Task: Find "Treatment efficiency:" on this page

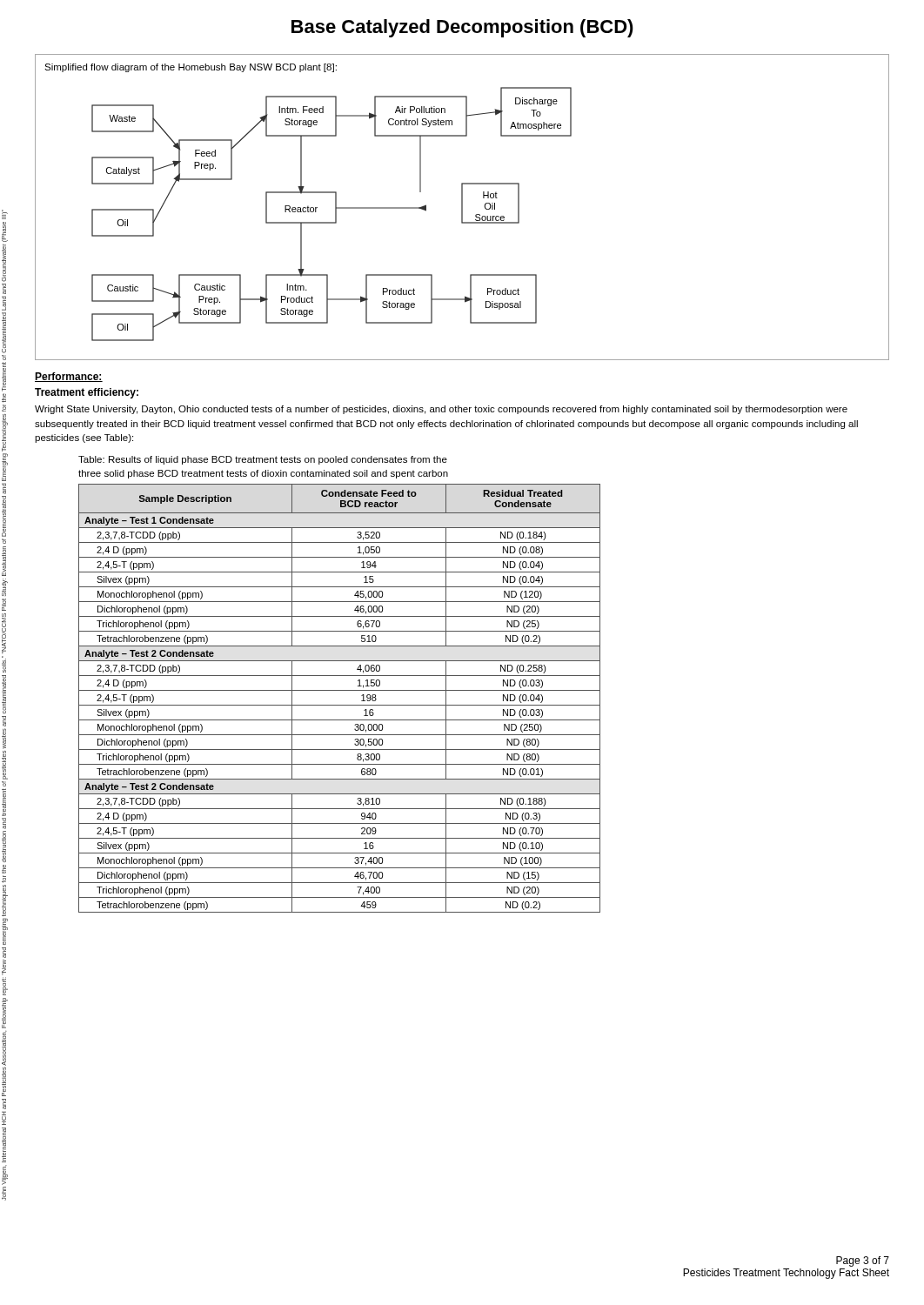Action: 87,392
